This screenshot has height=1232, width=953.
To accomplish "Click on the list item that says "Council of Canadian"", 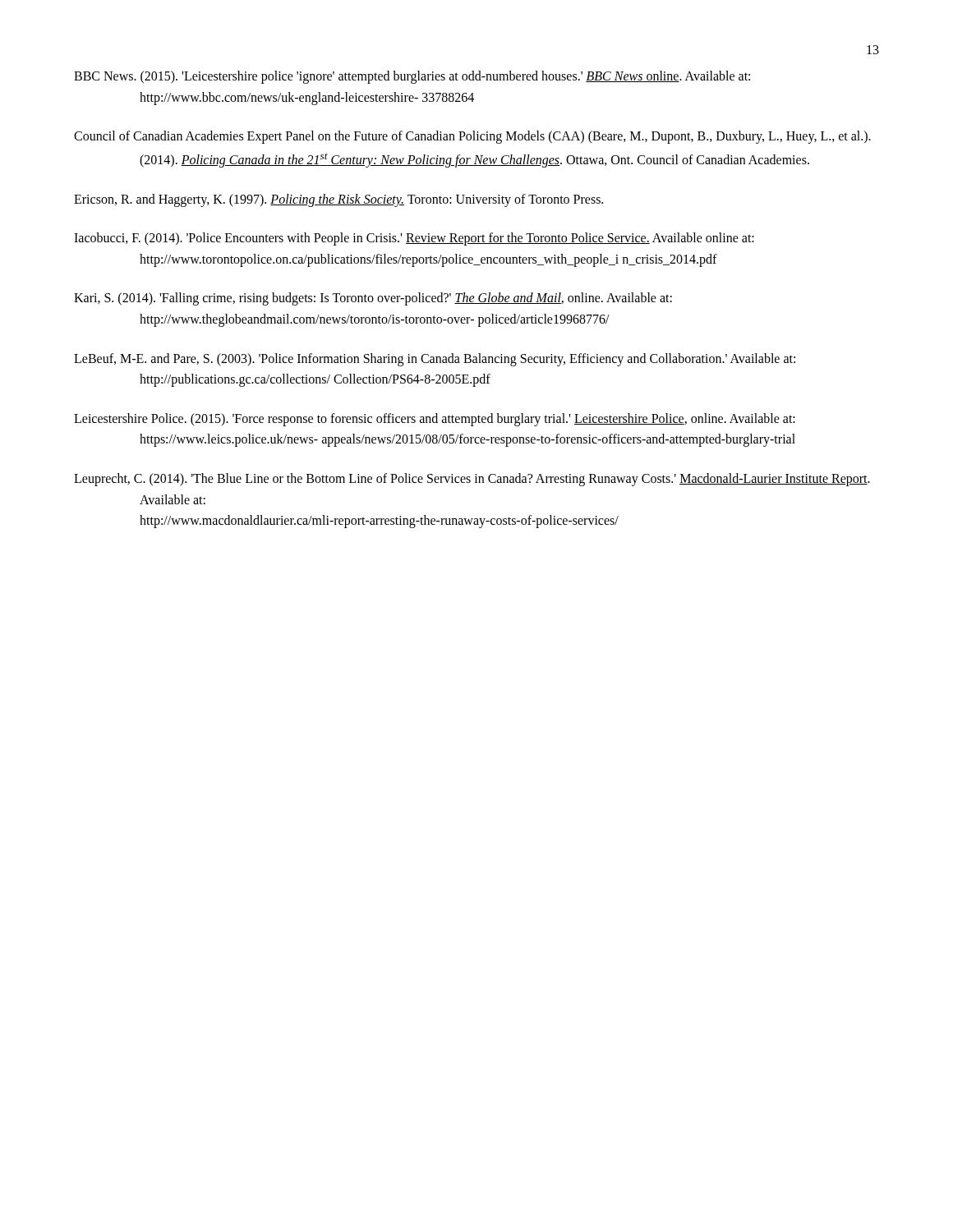I will [476, 148].
